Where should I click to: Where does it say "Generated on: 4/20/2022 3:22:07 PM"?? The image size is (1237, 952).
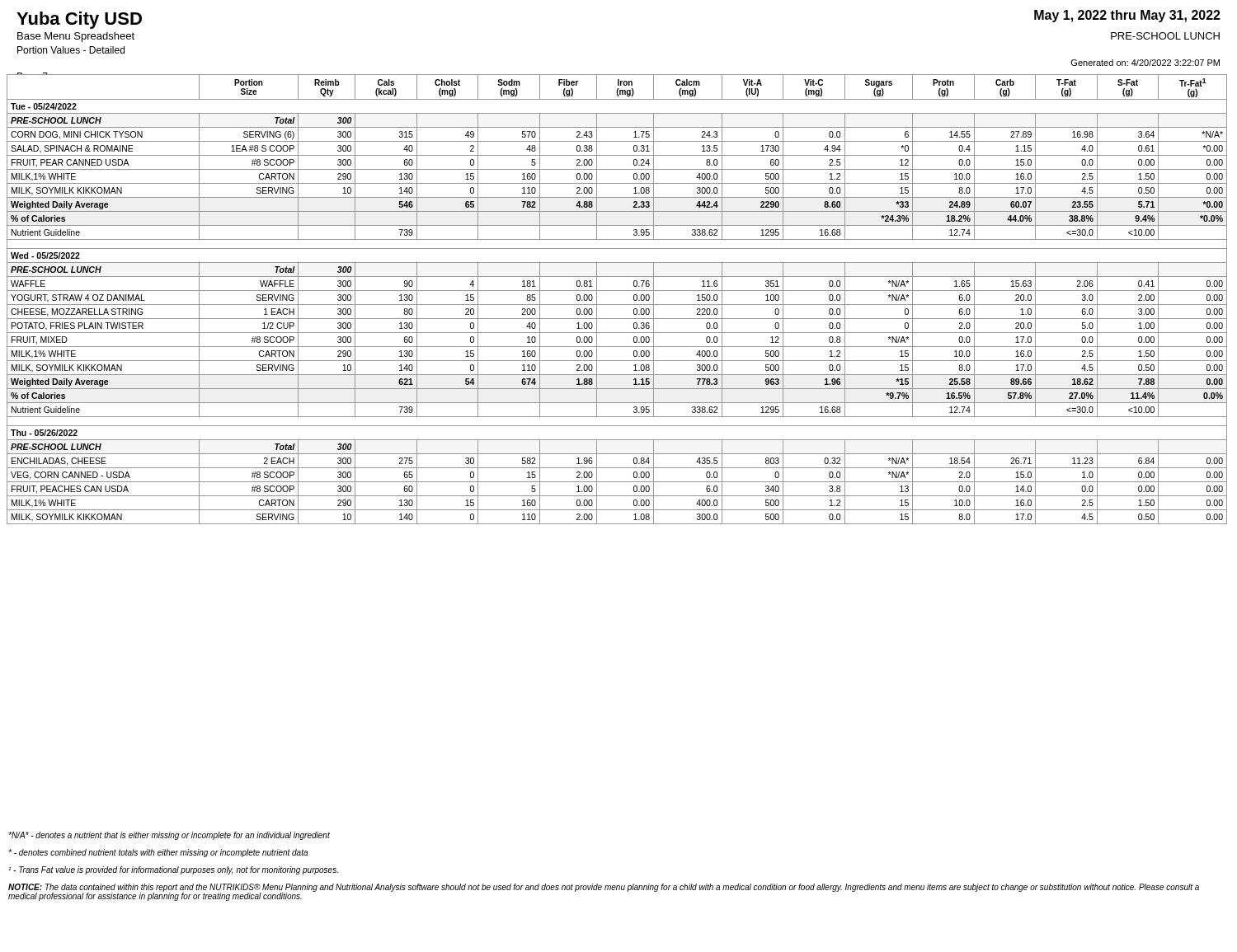click(x=1146, y=63)
